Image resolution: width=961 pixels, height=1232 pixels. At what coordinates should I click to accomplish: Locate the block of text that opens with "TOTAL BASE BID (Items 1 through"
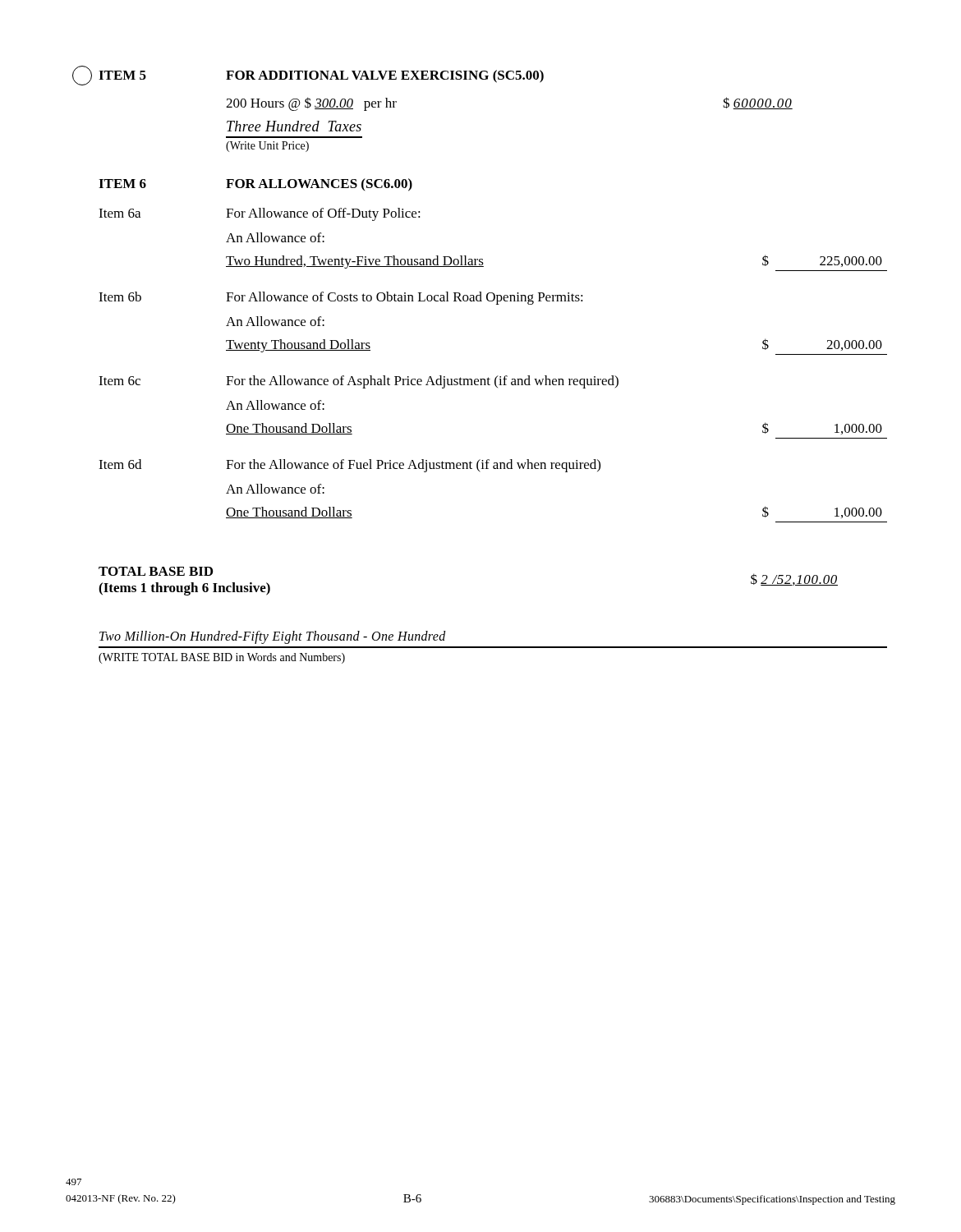coord(173,586)
